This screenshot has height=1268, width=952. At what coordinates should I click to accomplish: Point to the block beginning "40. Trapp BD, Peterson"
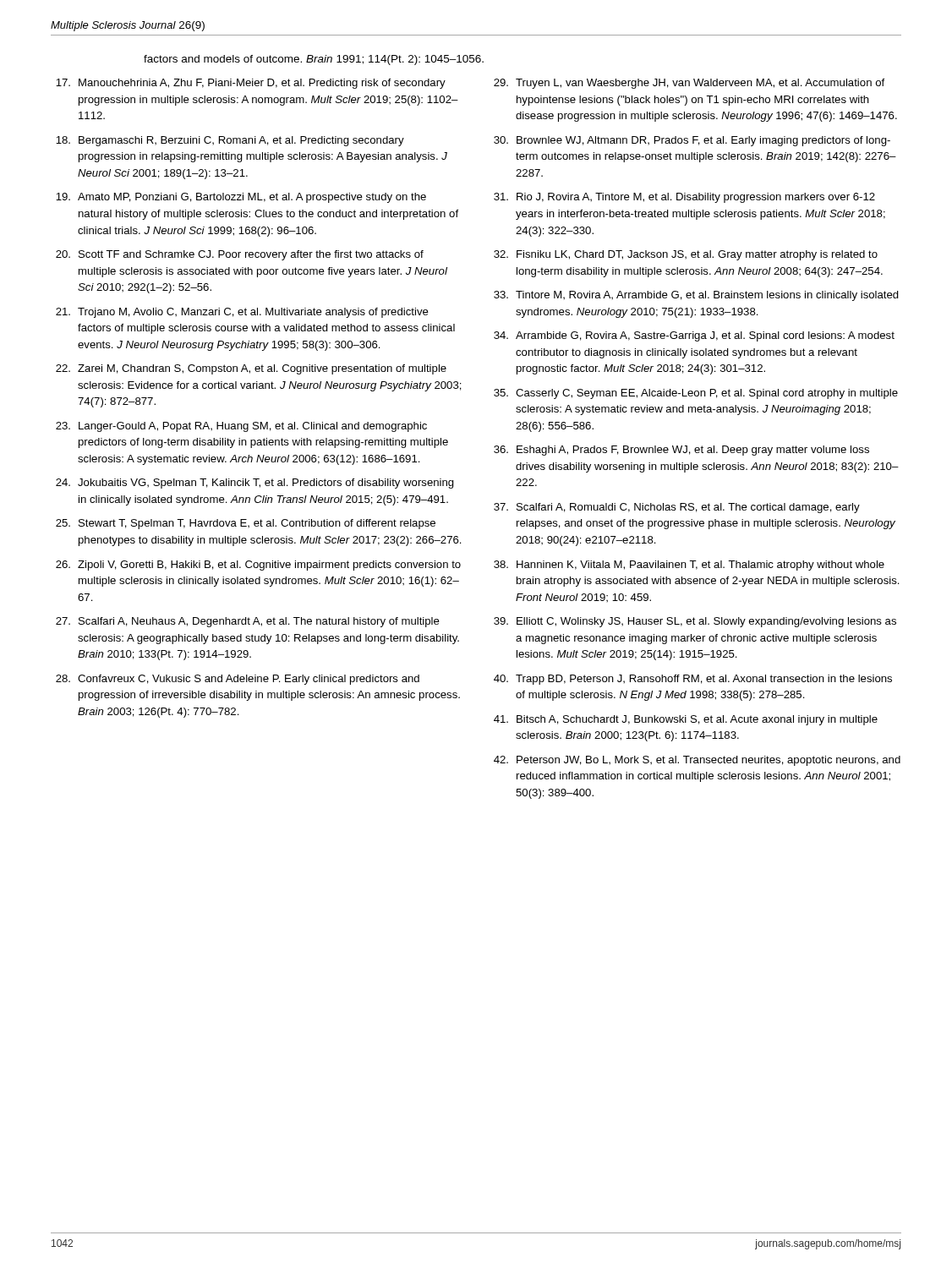[695, 687]
